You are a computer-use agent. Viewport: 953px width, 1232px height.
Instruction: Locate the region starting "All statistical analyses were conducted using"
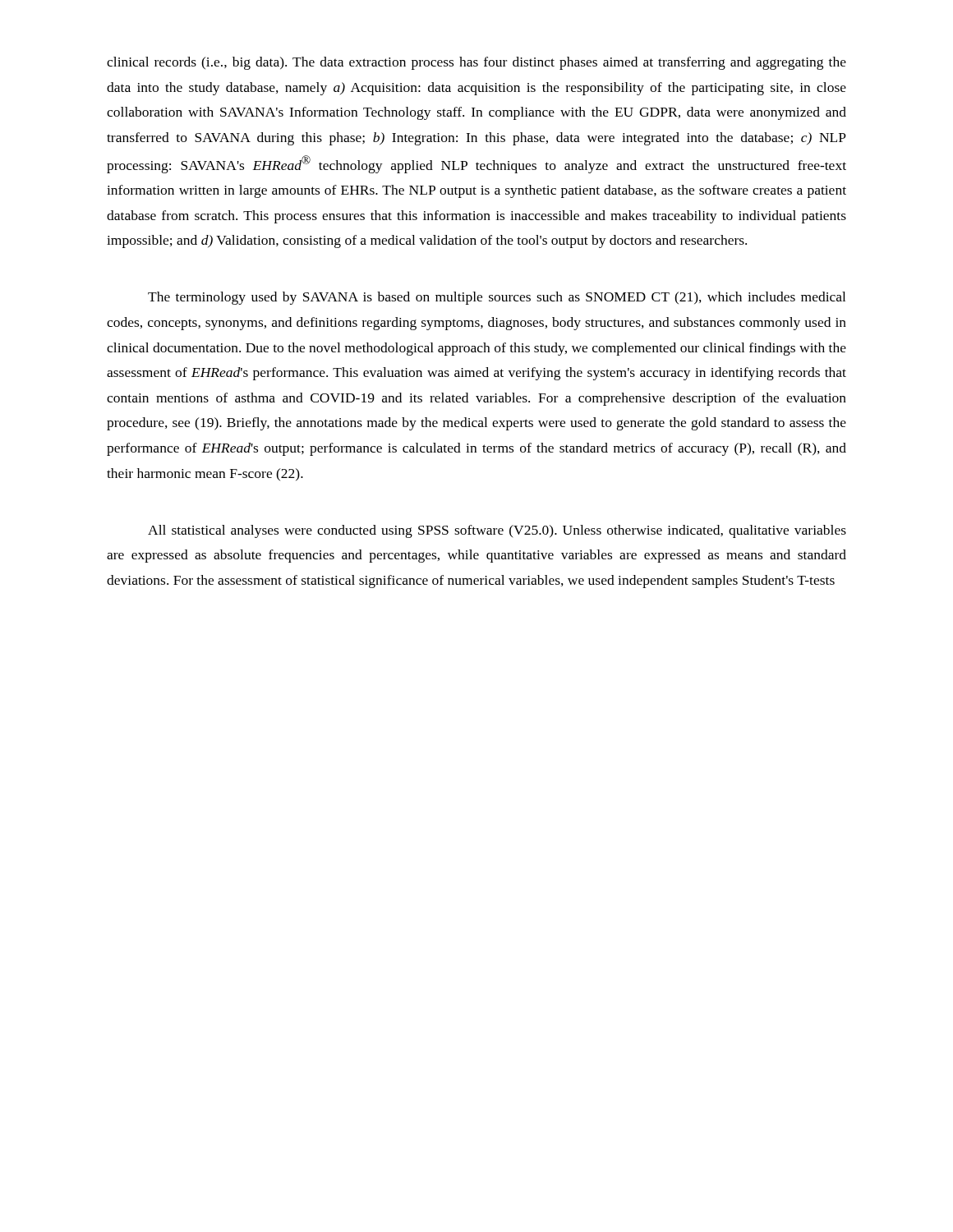click(x=476, y=555)
